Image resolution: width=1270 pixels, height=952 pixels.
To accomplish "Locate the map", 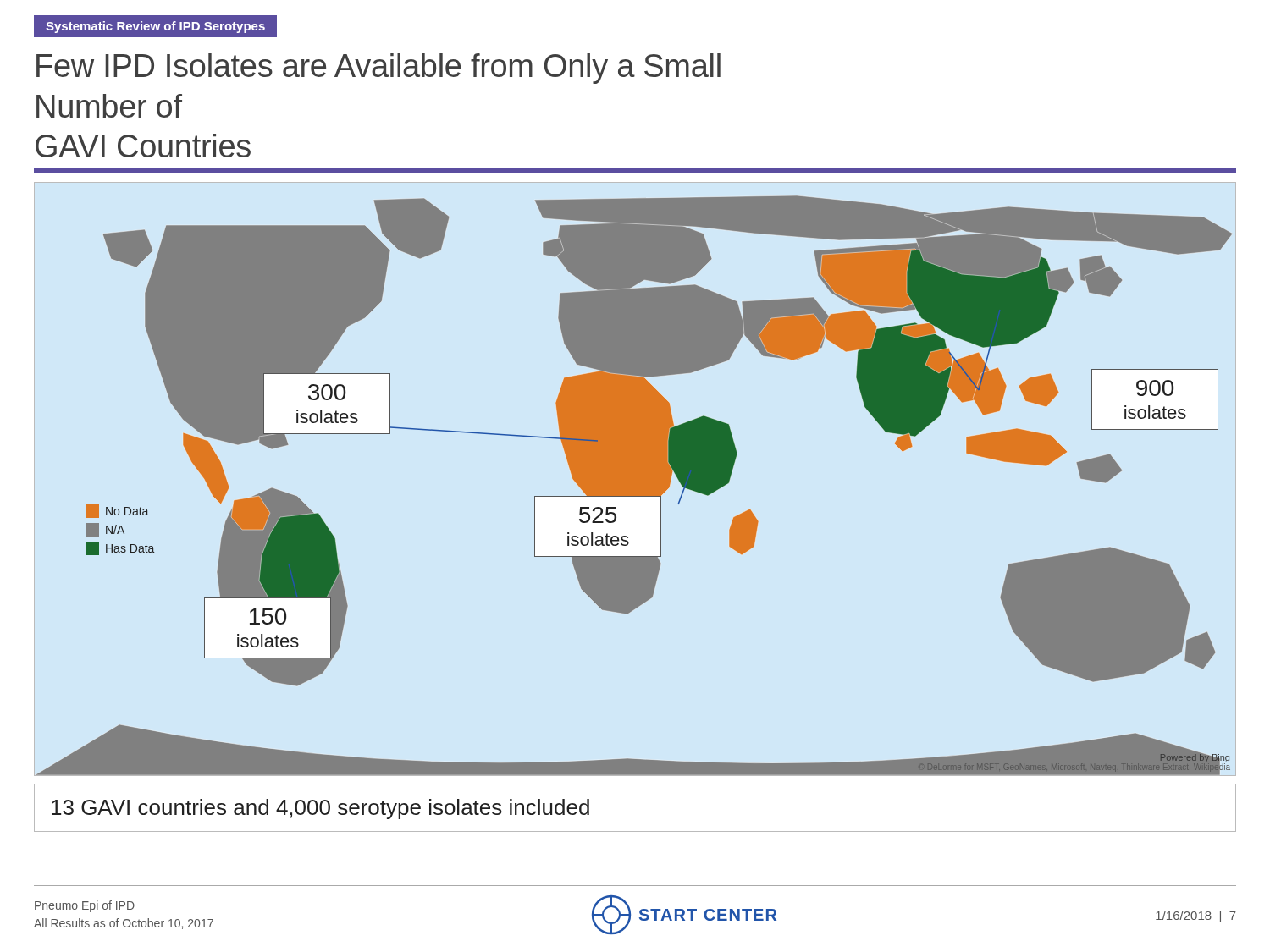I will pos(635,479).
